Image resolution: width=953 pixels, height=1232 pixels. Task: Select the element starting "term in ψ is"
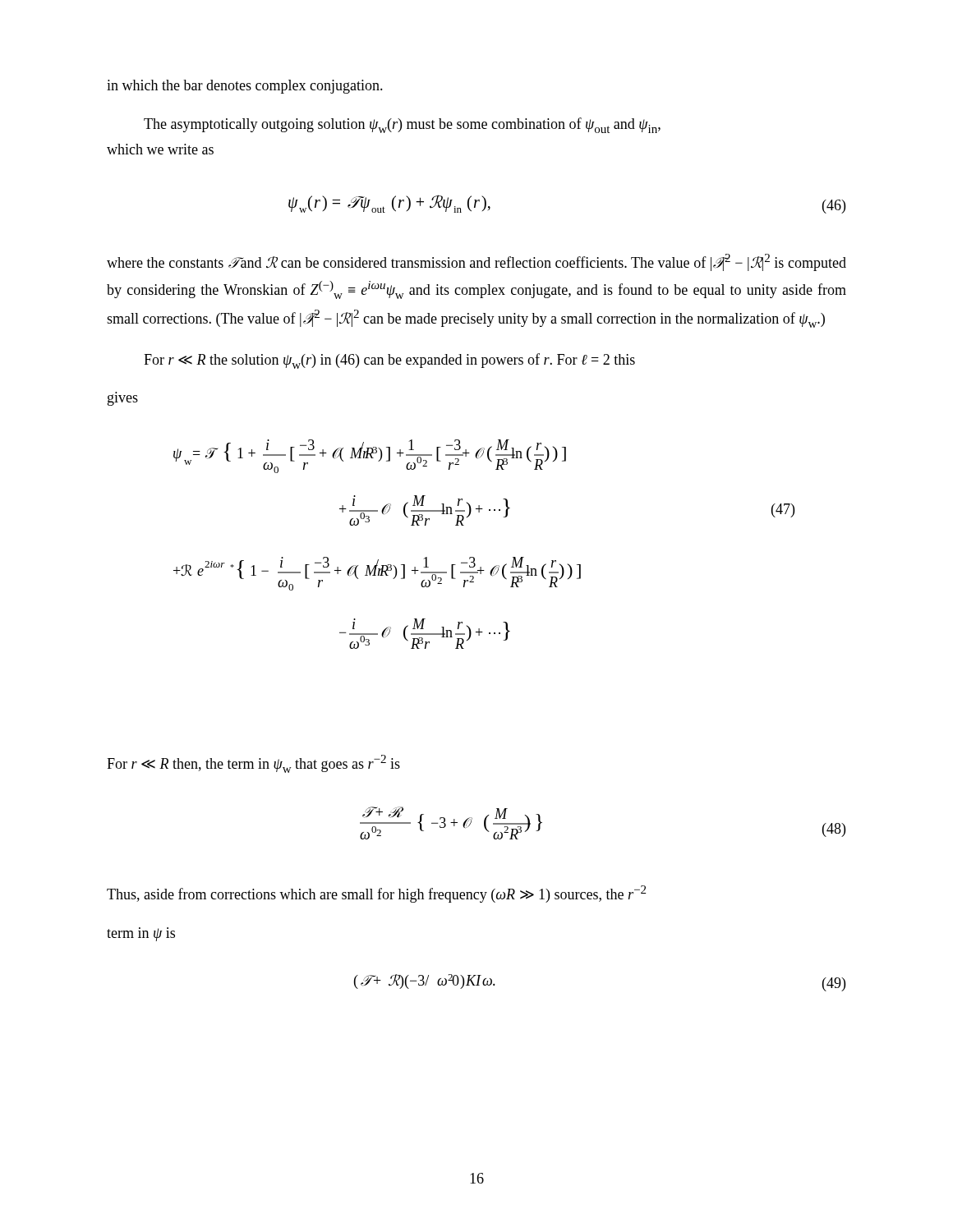[x=141, y=933]
